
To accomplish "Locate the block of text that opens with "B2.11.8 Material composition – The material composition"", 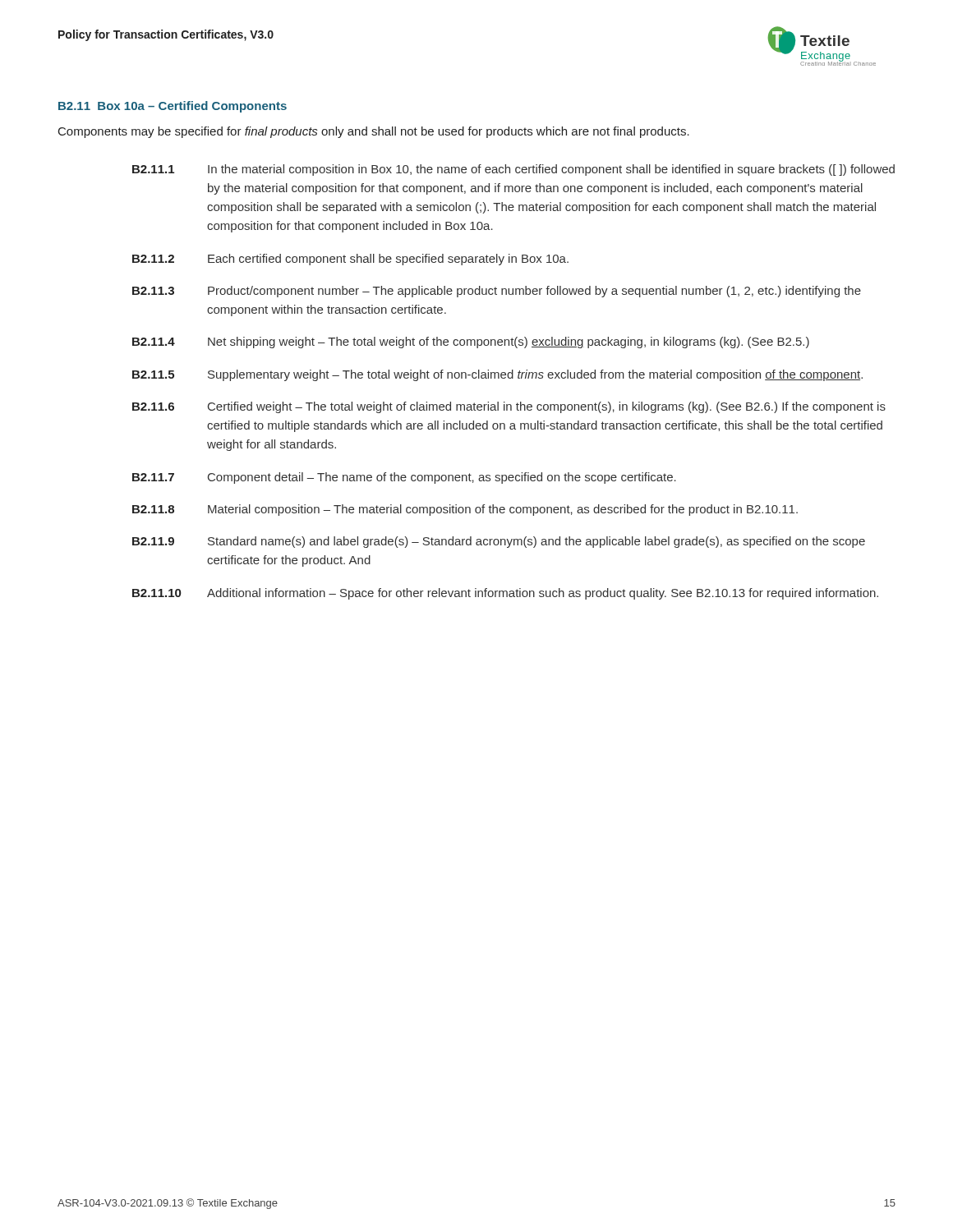I will tap(513, 509).
